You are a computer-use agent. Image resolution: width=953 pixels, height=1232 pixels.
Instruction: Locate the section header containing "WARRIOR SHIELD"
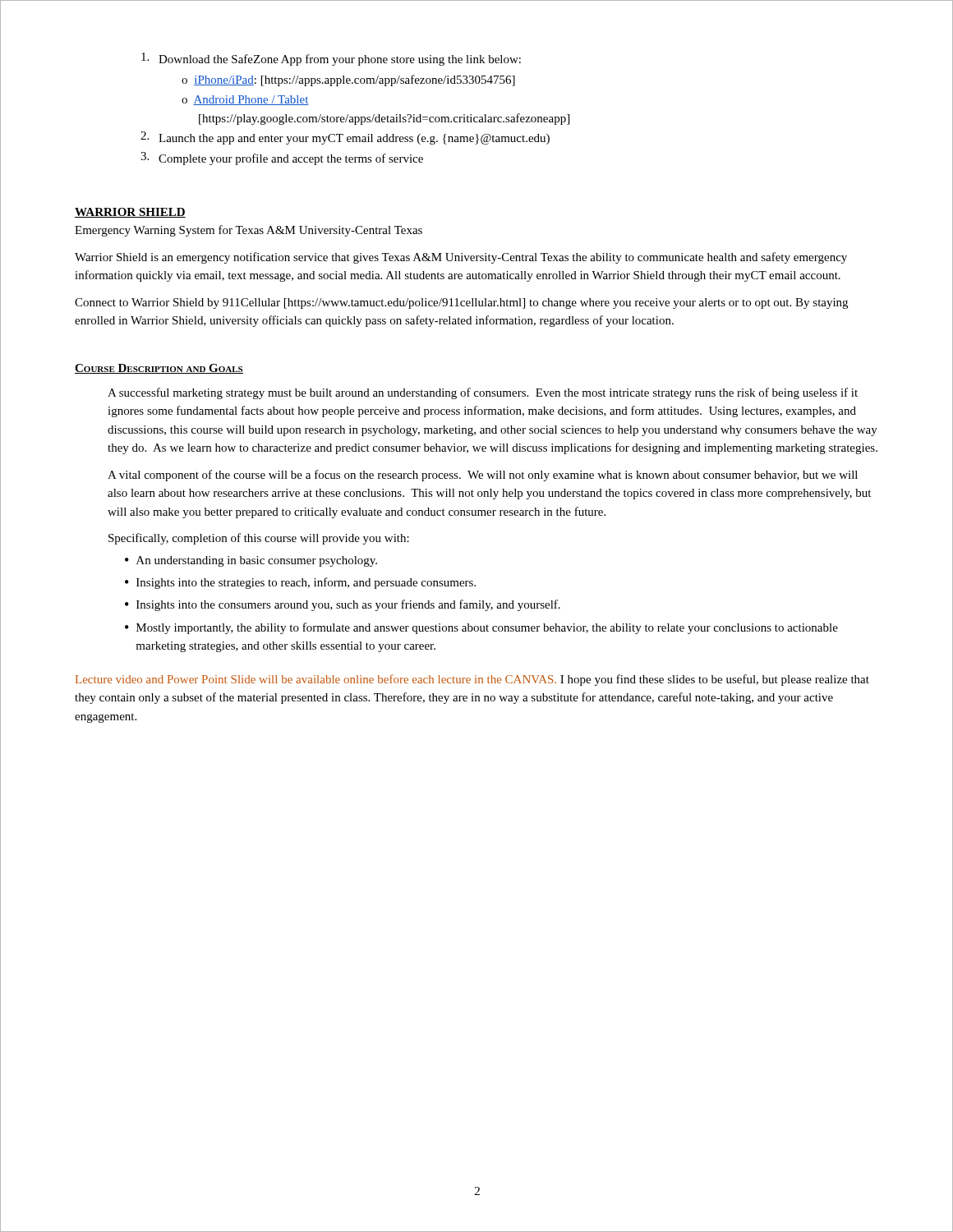click(130, 212)
